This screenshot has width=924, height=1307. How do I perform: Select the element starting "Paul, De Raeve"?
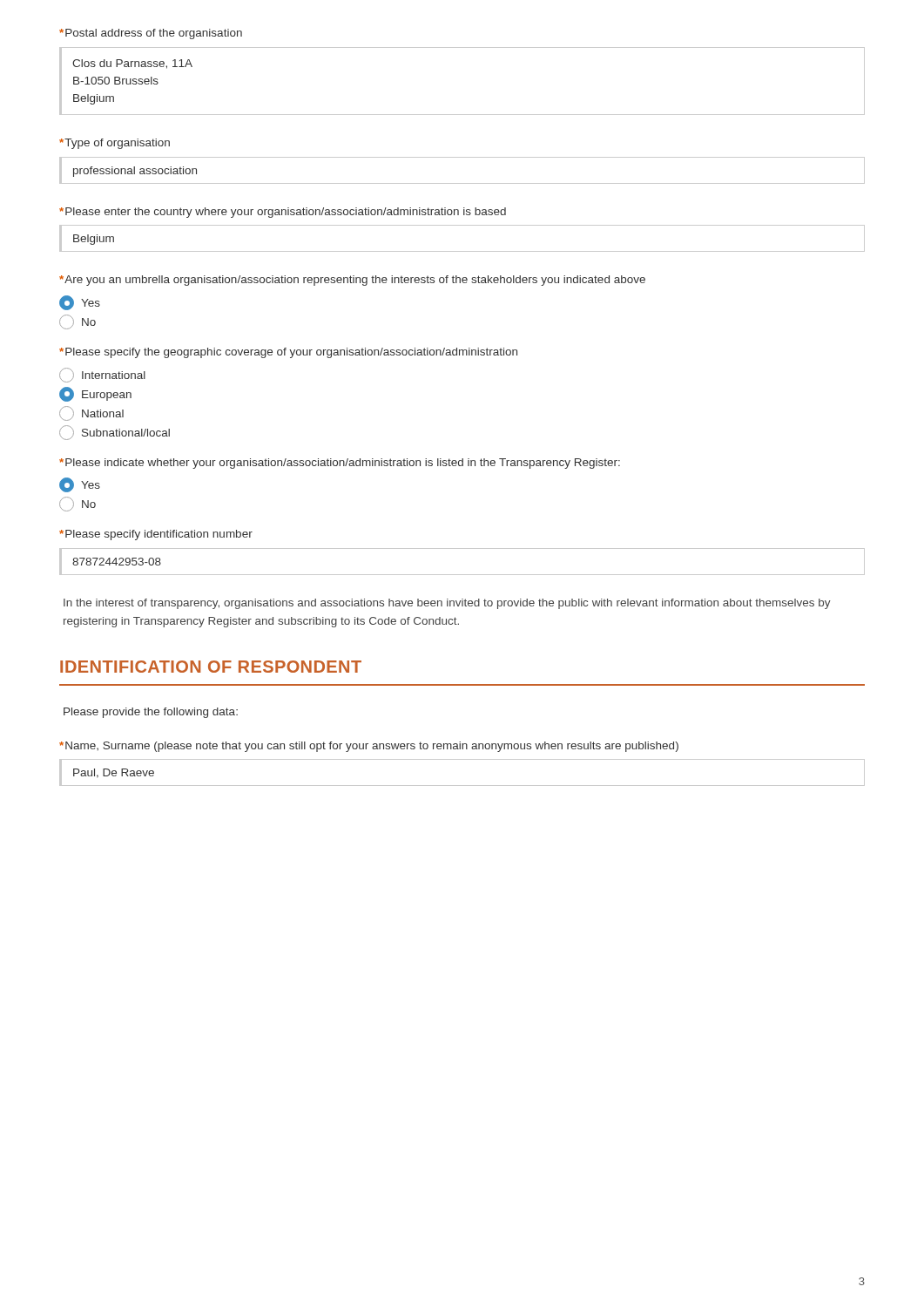(113, 773)
